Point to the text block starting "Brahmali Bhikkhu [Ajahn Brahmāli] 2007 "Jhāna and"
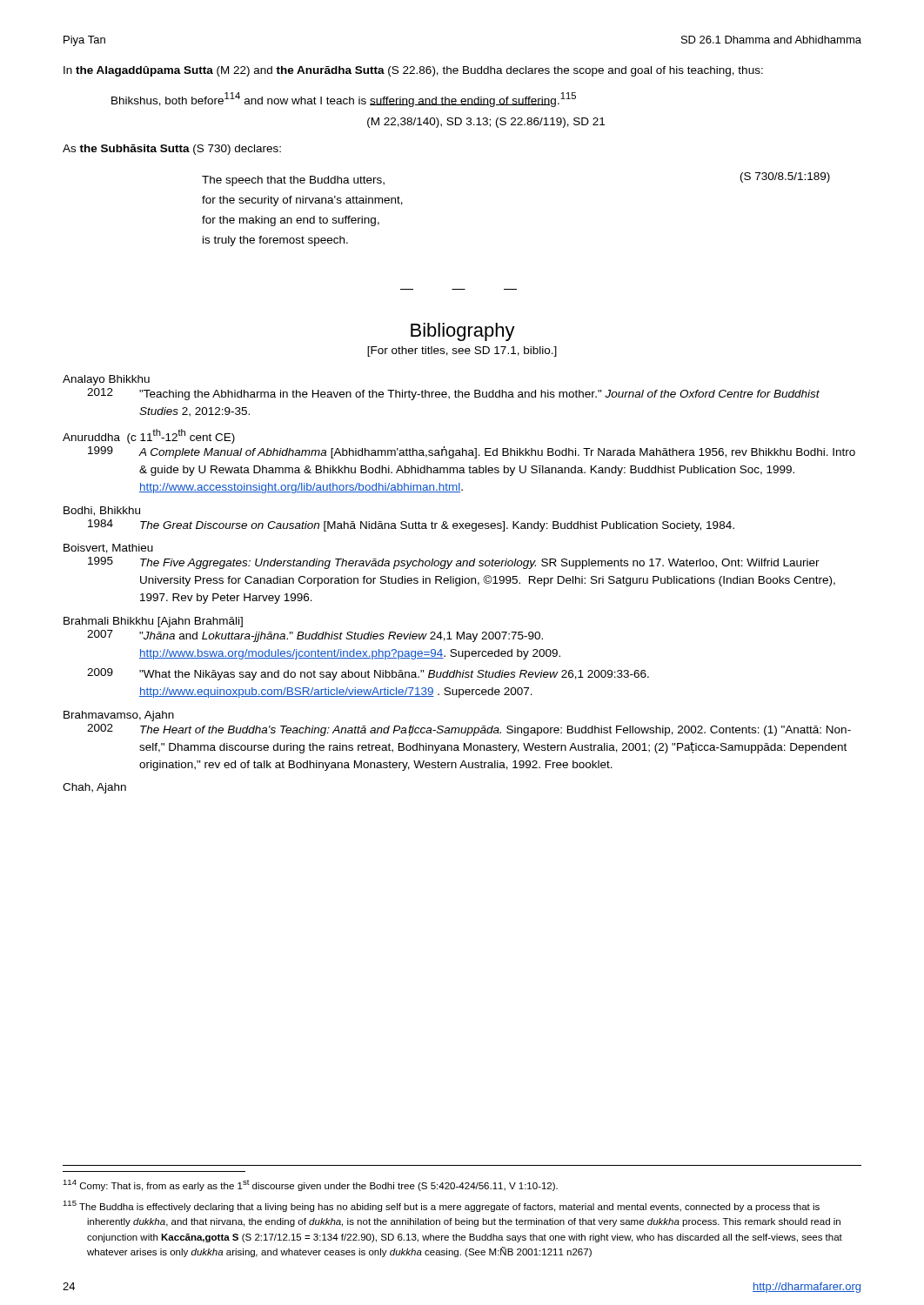 click(462, 657)
